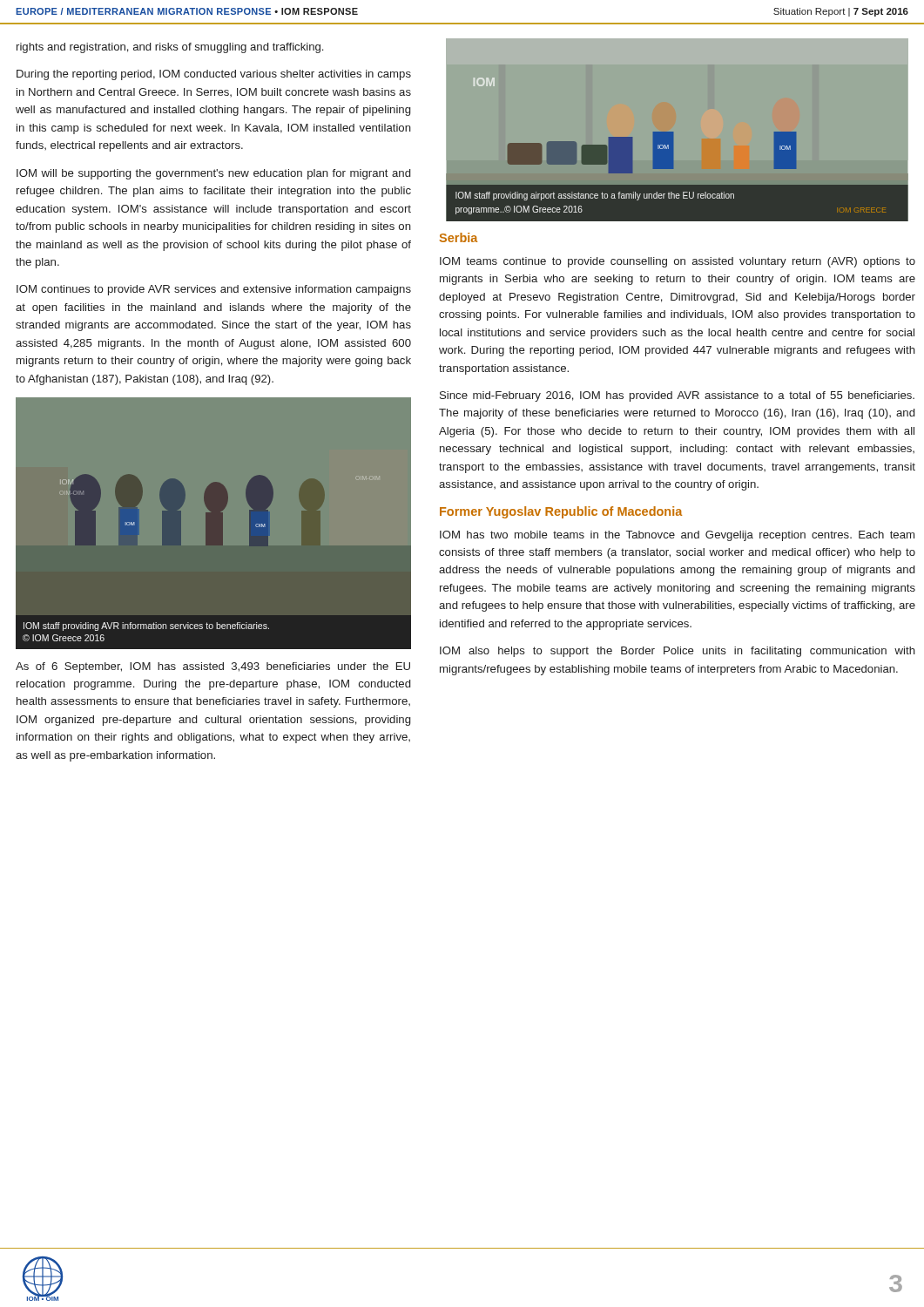The height and width of the screenshot is (1307, 924).
Task: Select the region starting "During the reporting period, IOM"
Action: click(x=213, y=110)
